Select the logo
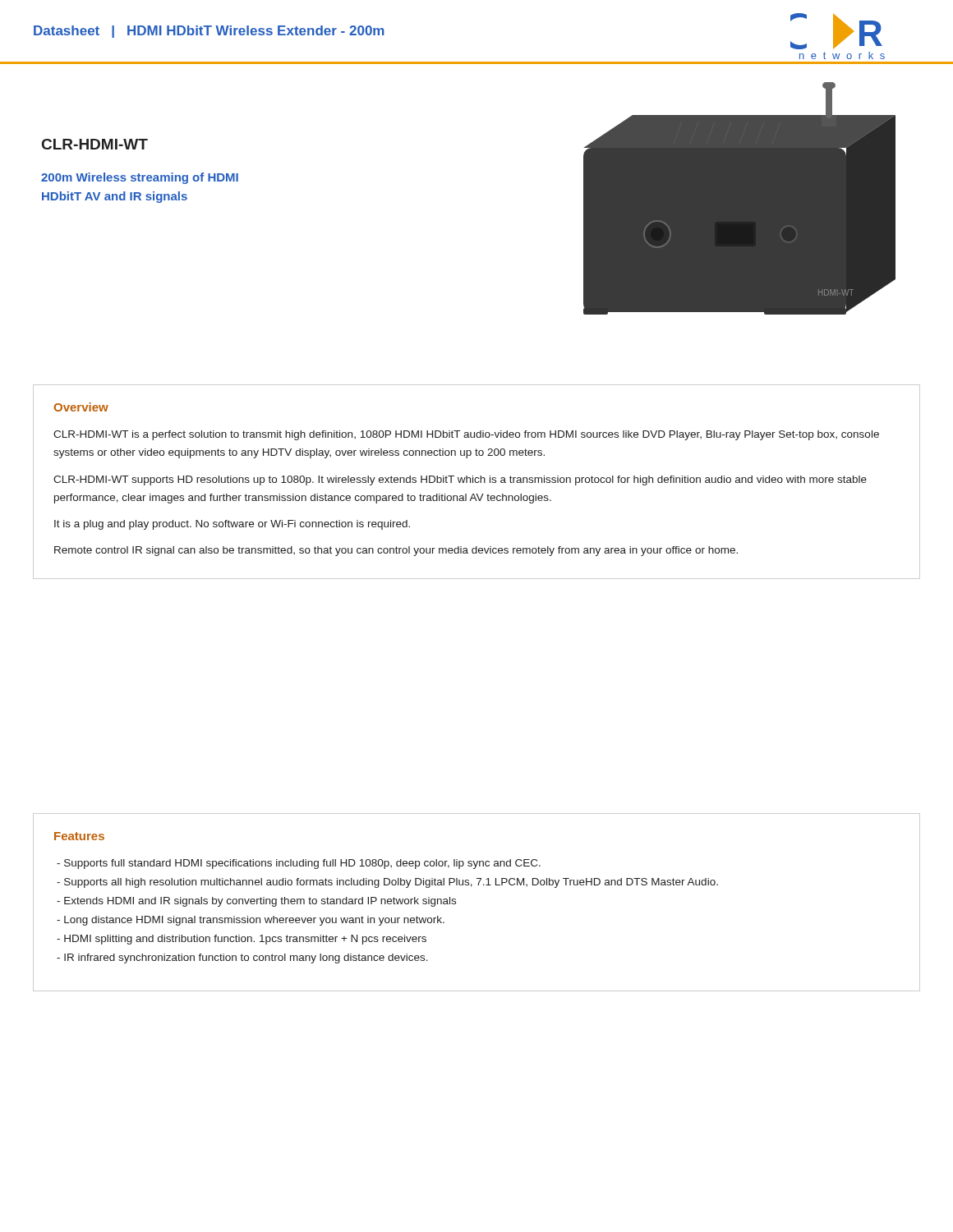The height and width of the screenshot is (1232, 953). tap(856, 34)
